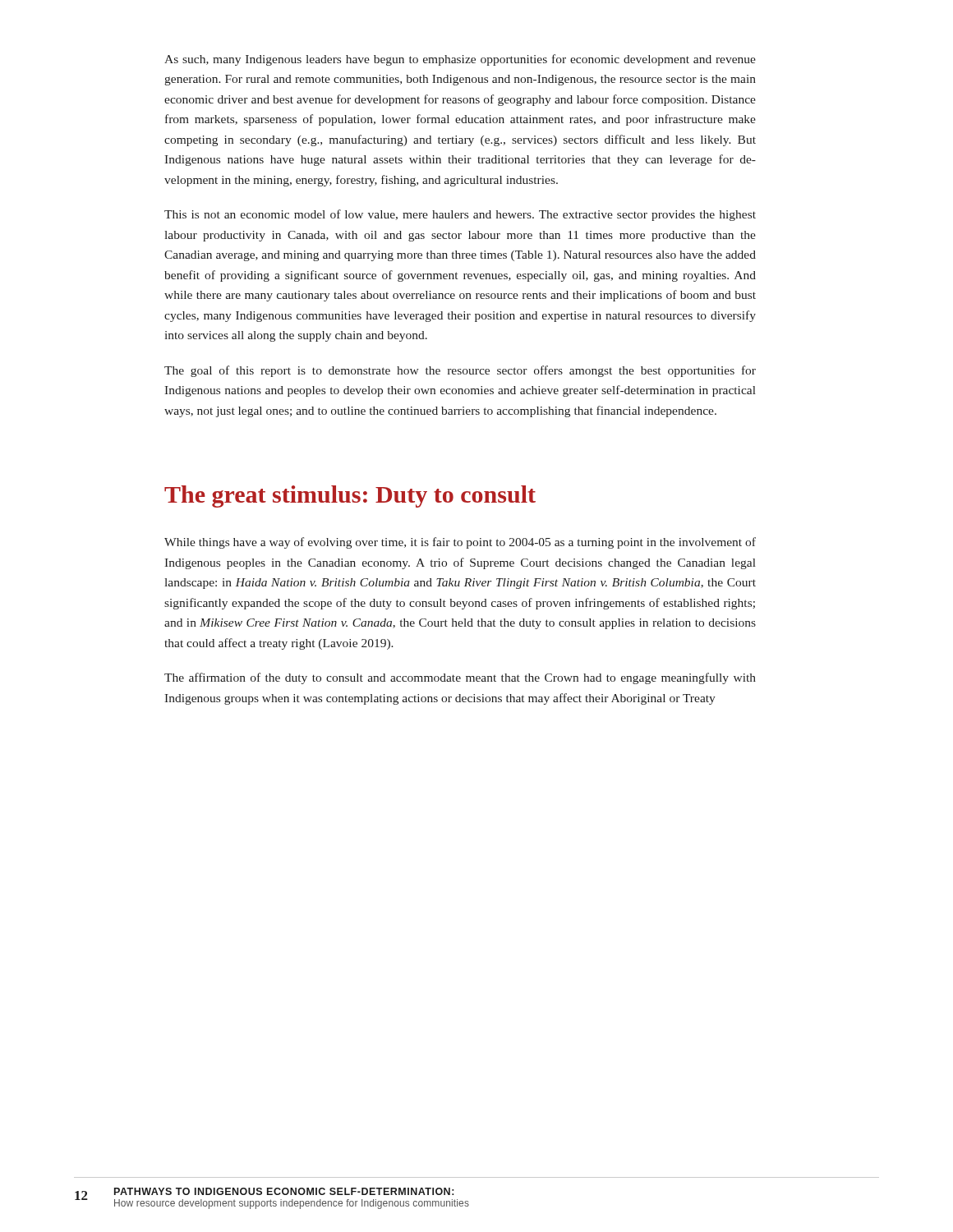Find the passage starting "This is not an economic model of low"
This screenshot has height=1232, width=953.
pos(460,275)
